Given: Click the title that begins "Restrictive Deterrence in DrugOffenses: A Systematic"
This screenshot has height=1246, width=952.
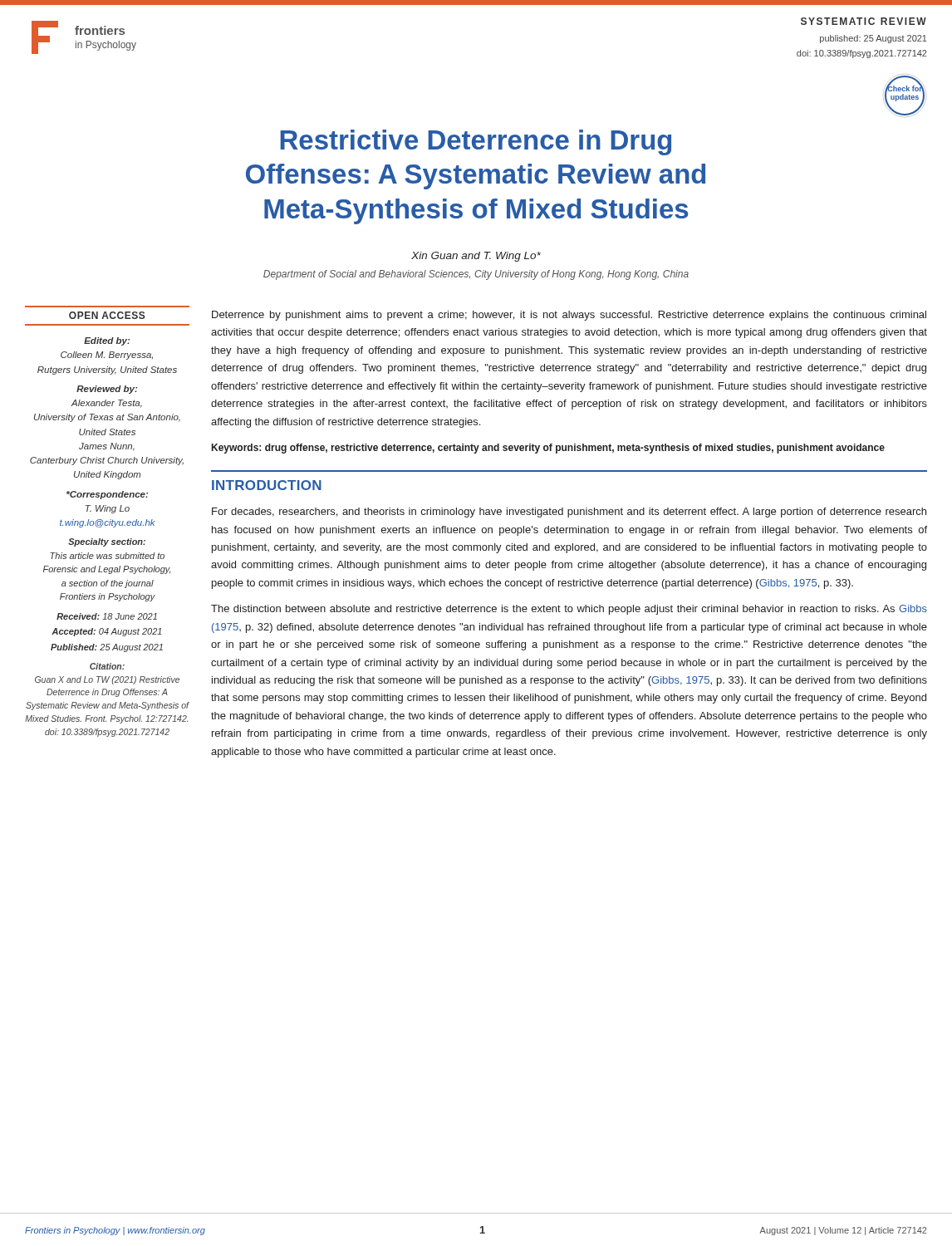Looking at the screenshot, I should click(476, 174).
